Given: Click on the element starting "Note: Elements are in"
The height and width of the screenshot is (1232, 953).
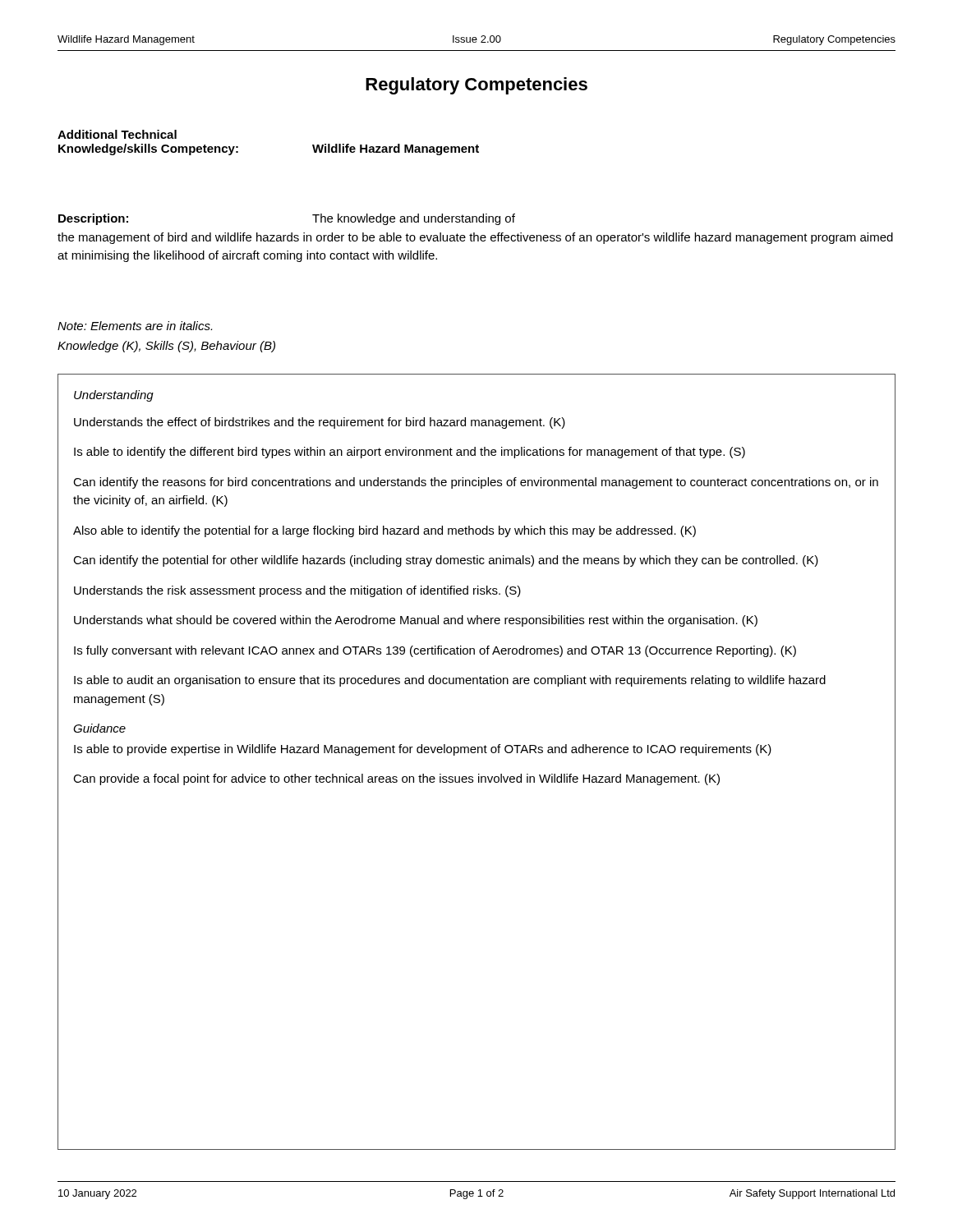Looking at the screenshot, I should [135, 326].
